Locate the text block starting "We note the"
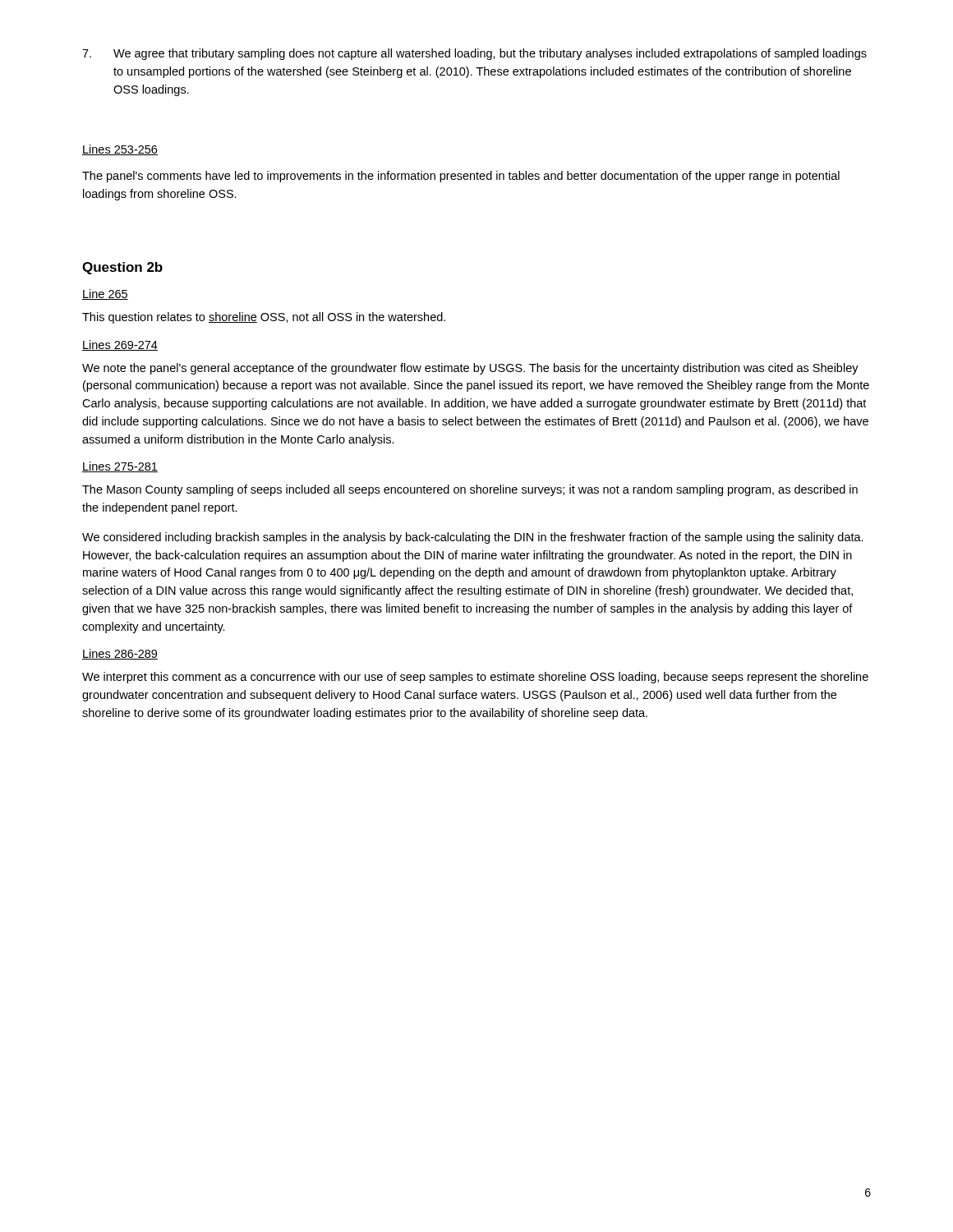953x1232 pixels. pos(476,404)
